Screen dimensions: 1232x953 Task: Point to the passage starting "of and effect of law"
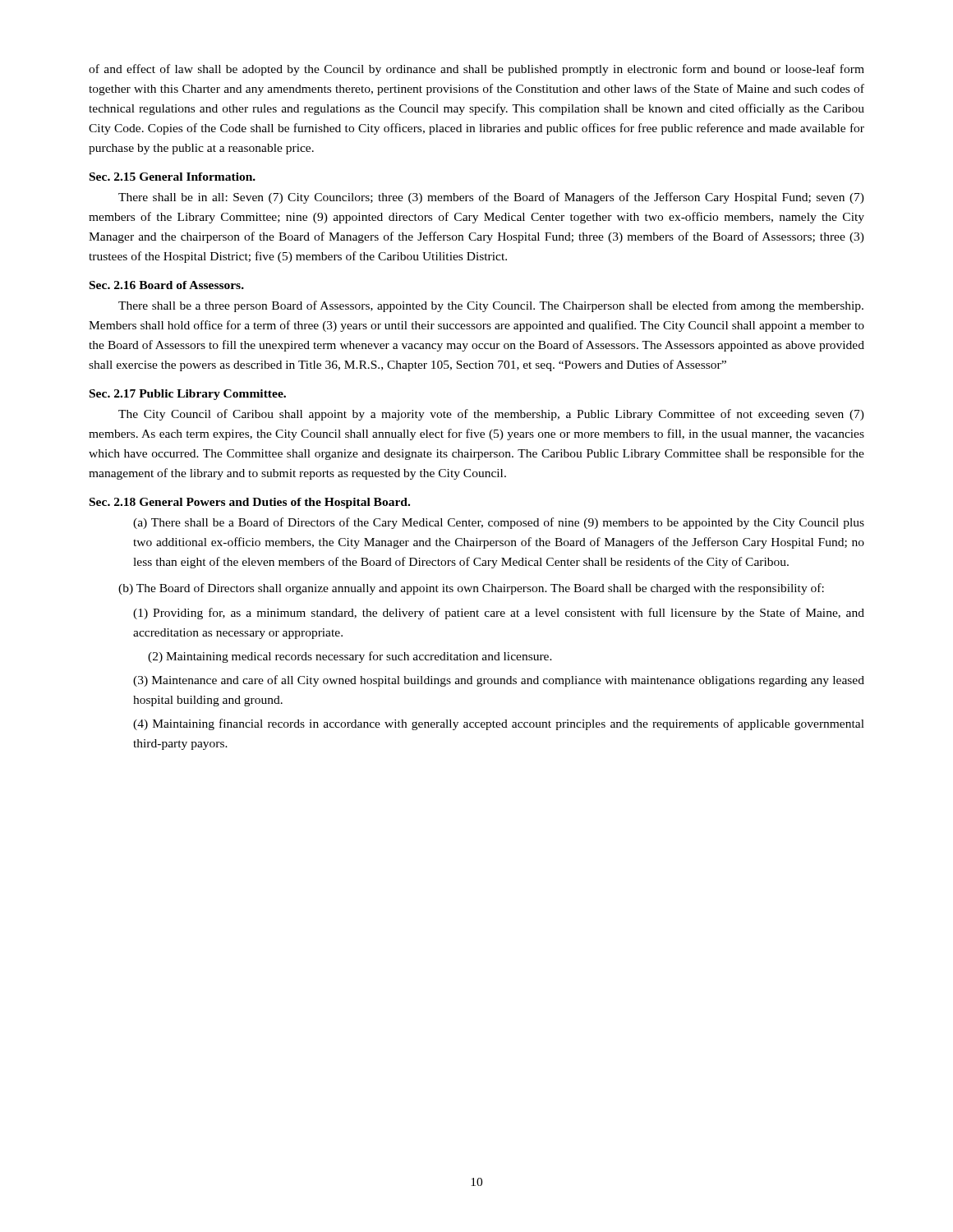tap(476, 108)
